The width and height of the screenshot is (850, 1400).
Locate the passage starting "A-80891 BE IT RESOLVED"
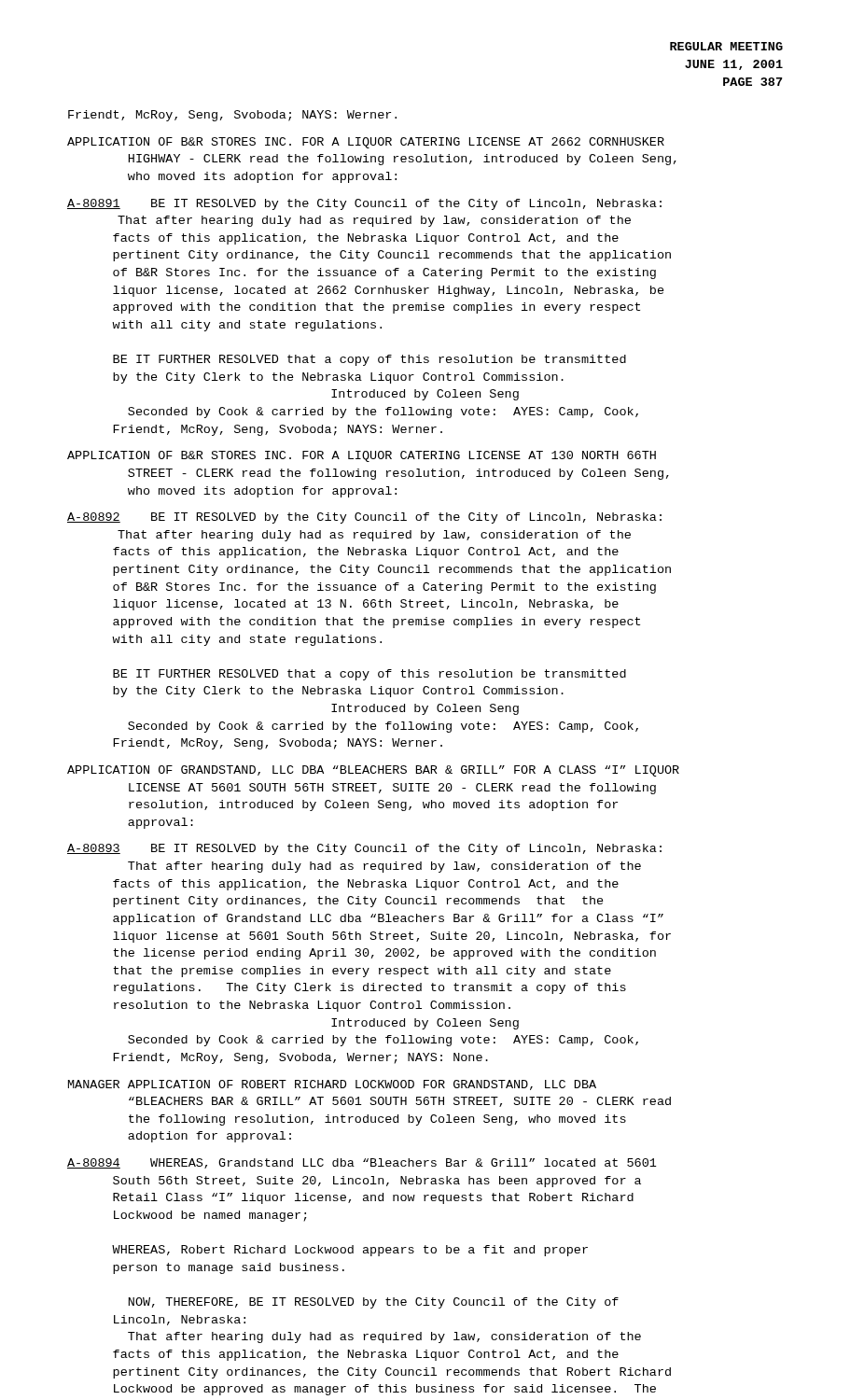425,316
